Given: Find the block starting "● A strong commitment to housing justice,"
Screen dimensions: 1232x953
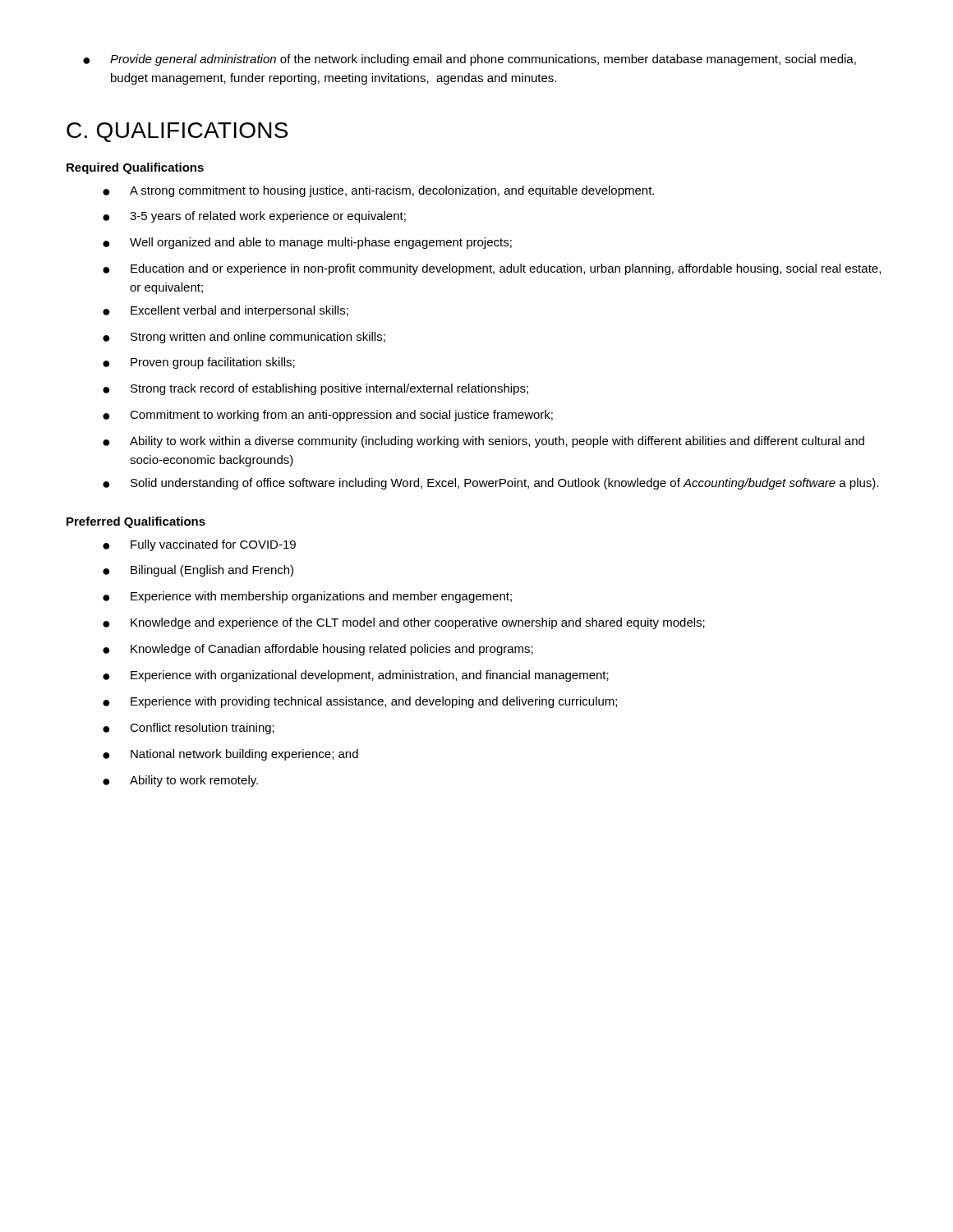Looking at the screenshot, I should [495, 192].
